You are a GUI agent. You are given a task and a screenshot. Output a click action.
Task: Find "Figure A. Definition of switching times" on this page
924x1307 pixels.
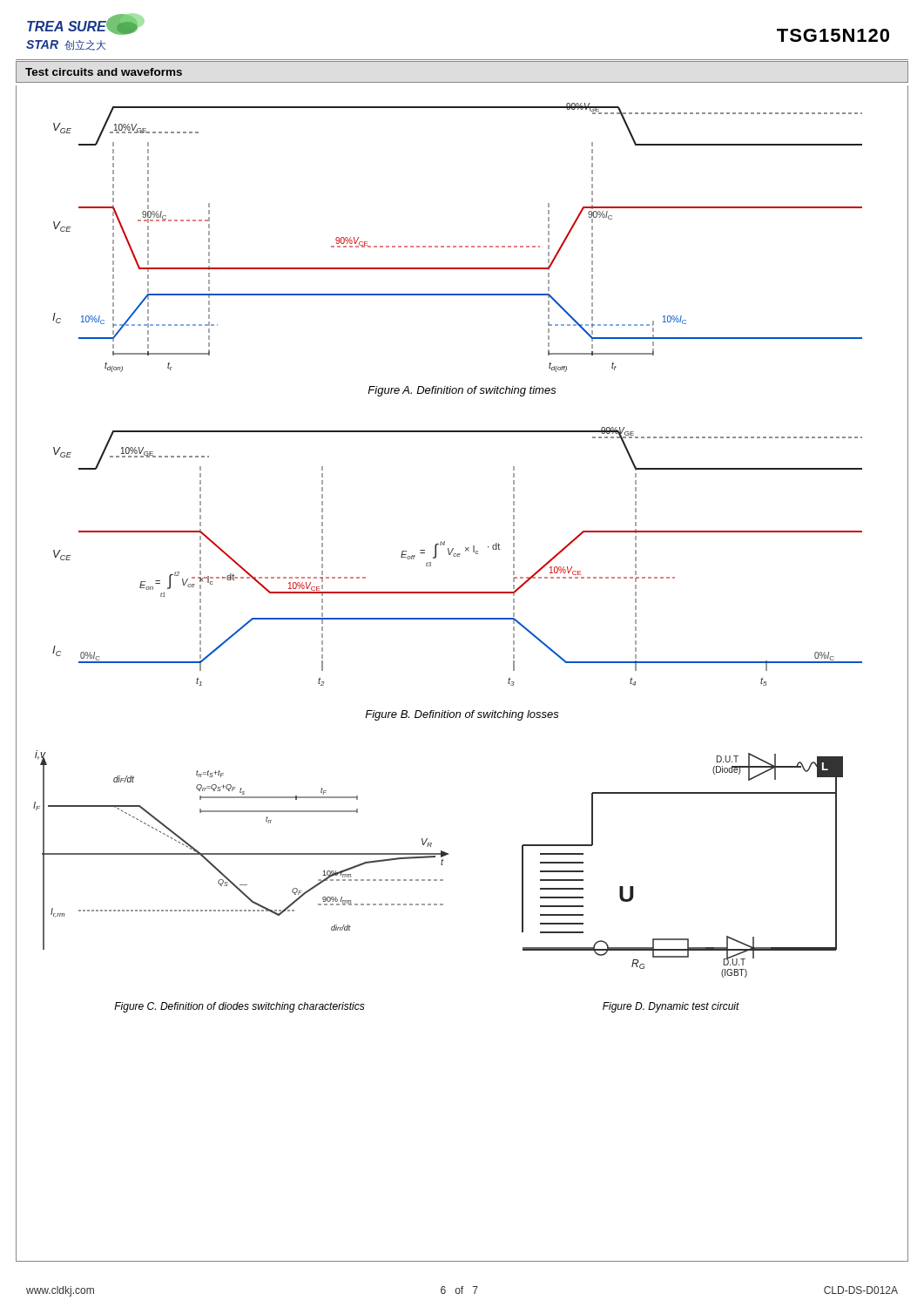[x=462, y=390]
